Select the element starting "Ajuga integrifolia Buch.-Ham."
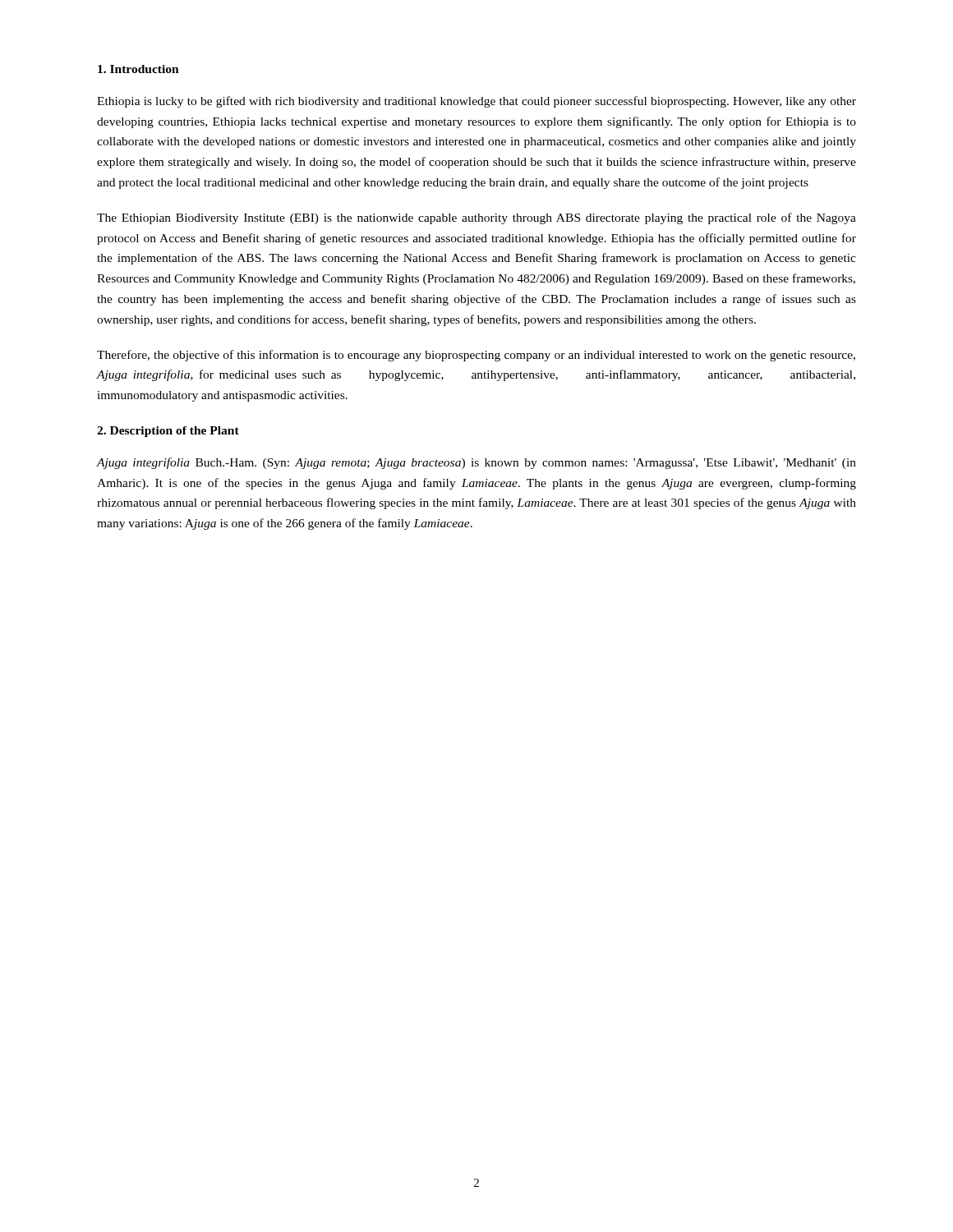This screenshot has width=953, height=1232. click(x=476, y=492)
